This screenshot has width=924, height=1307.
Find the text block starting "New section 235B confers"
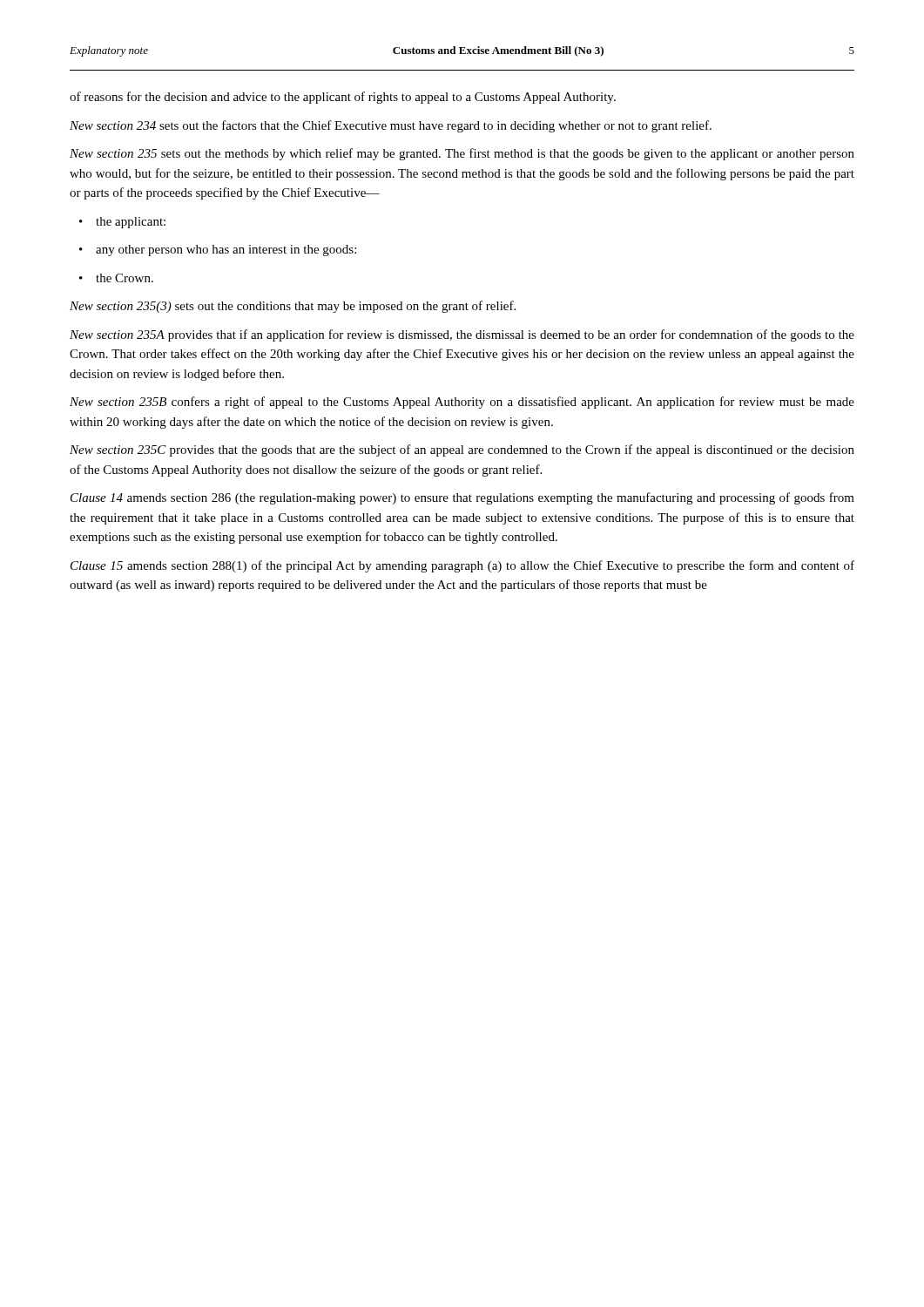click(462, 412)
